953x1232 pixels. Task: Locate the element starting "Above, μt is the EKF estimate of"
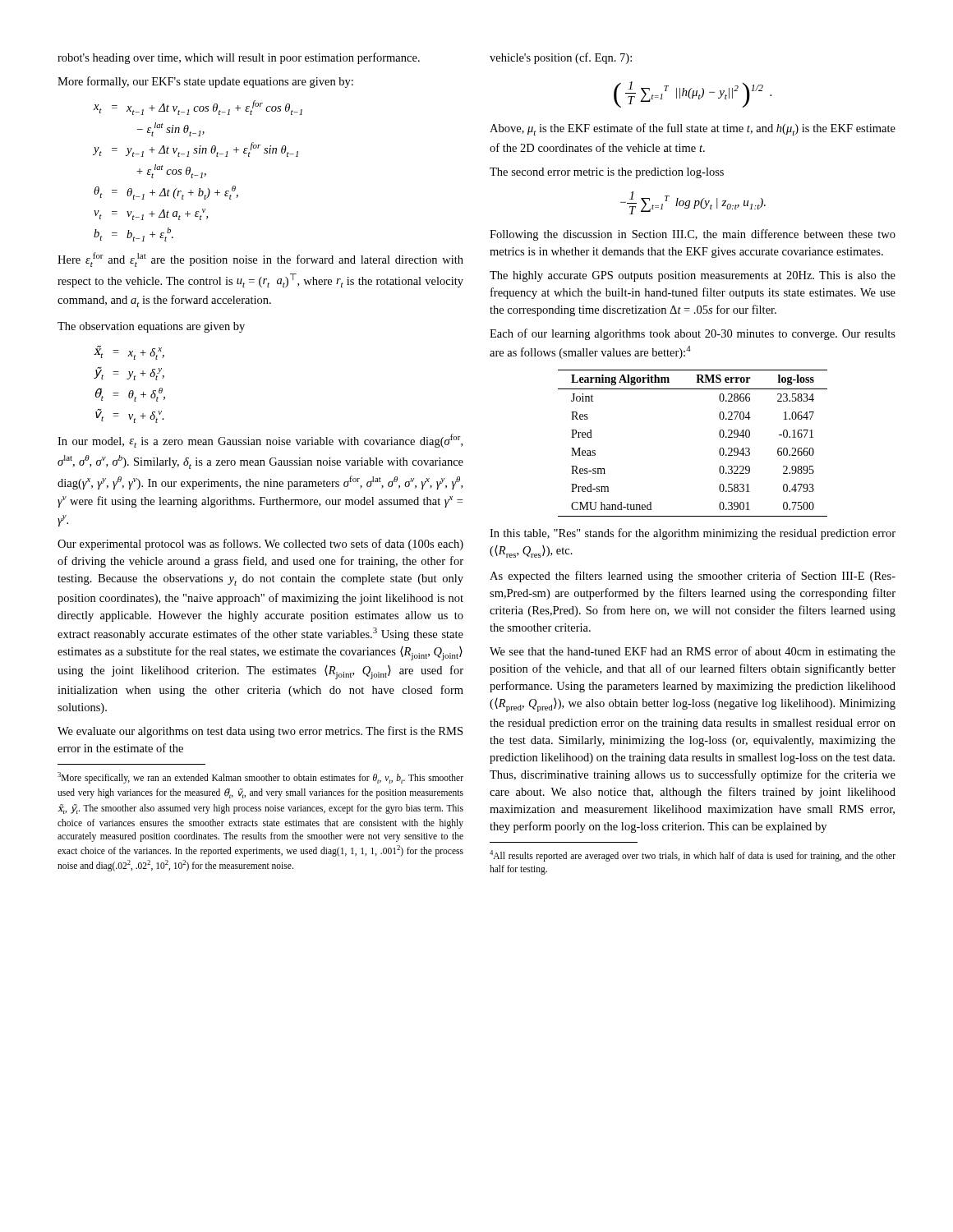693,150
